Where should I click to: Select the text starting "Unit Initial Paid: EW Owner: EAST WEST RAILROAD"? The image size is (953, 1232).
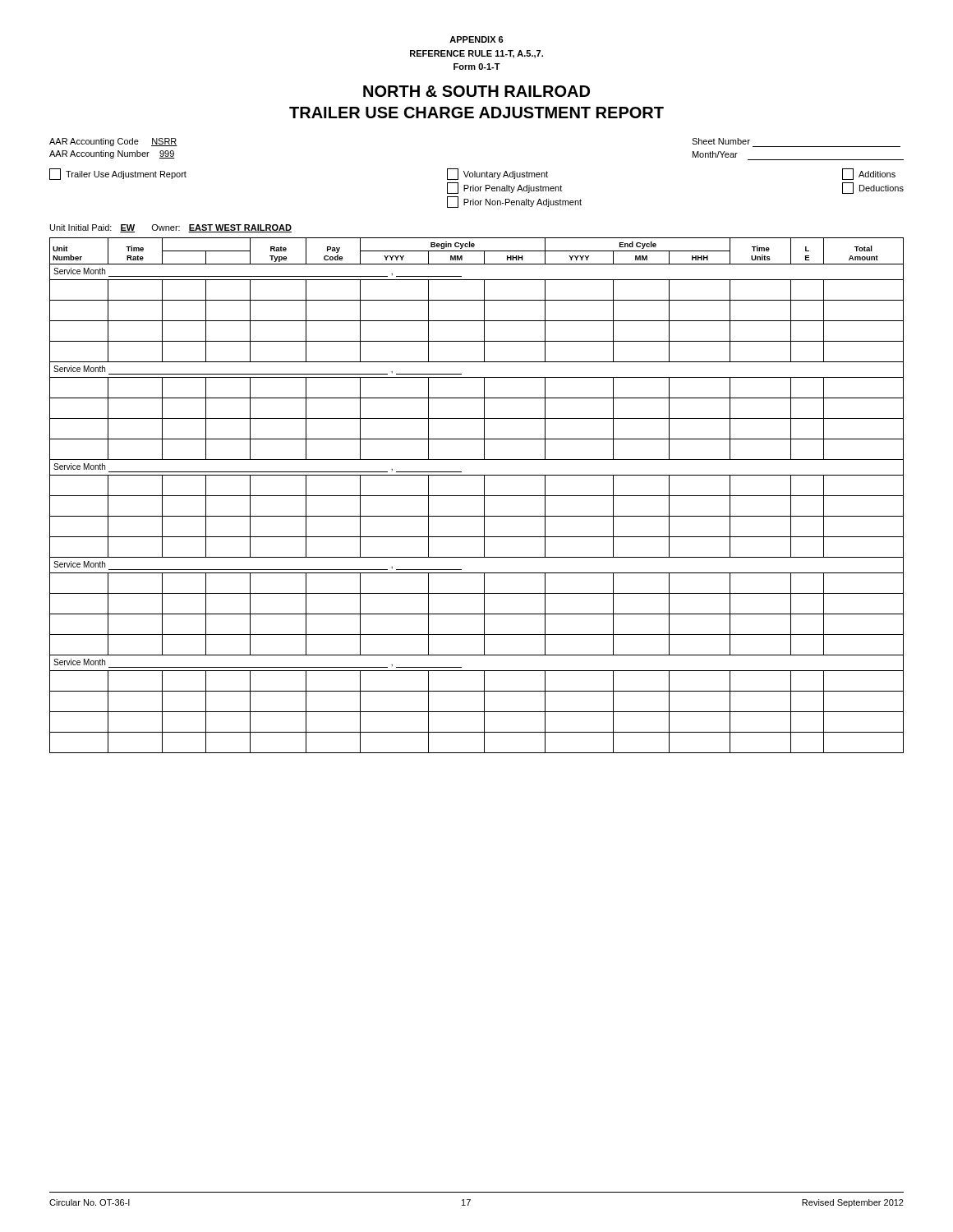point(170,227)
